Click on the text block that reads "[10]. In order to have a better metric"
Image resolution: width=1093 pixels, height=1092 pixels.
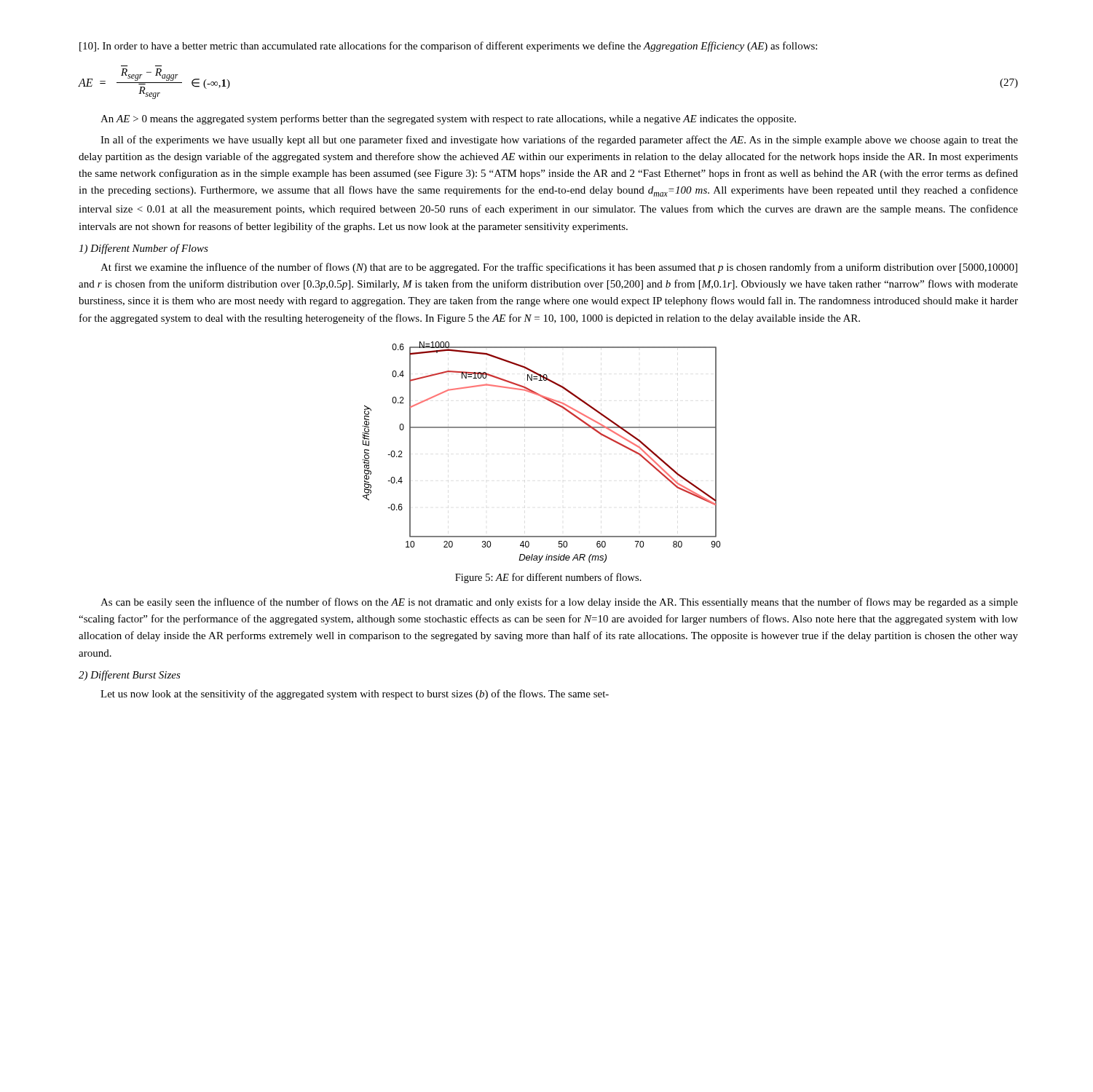(x=448, y=46)
